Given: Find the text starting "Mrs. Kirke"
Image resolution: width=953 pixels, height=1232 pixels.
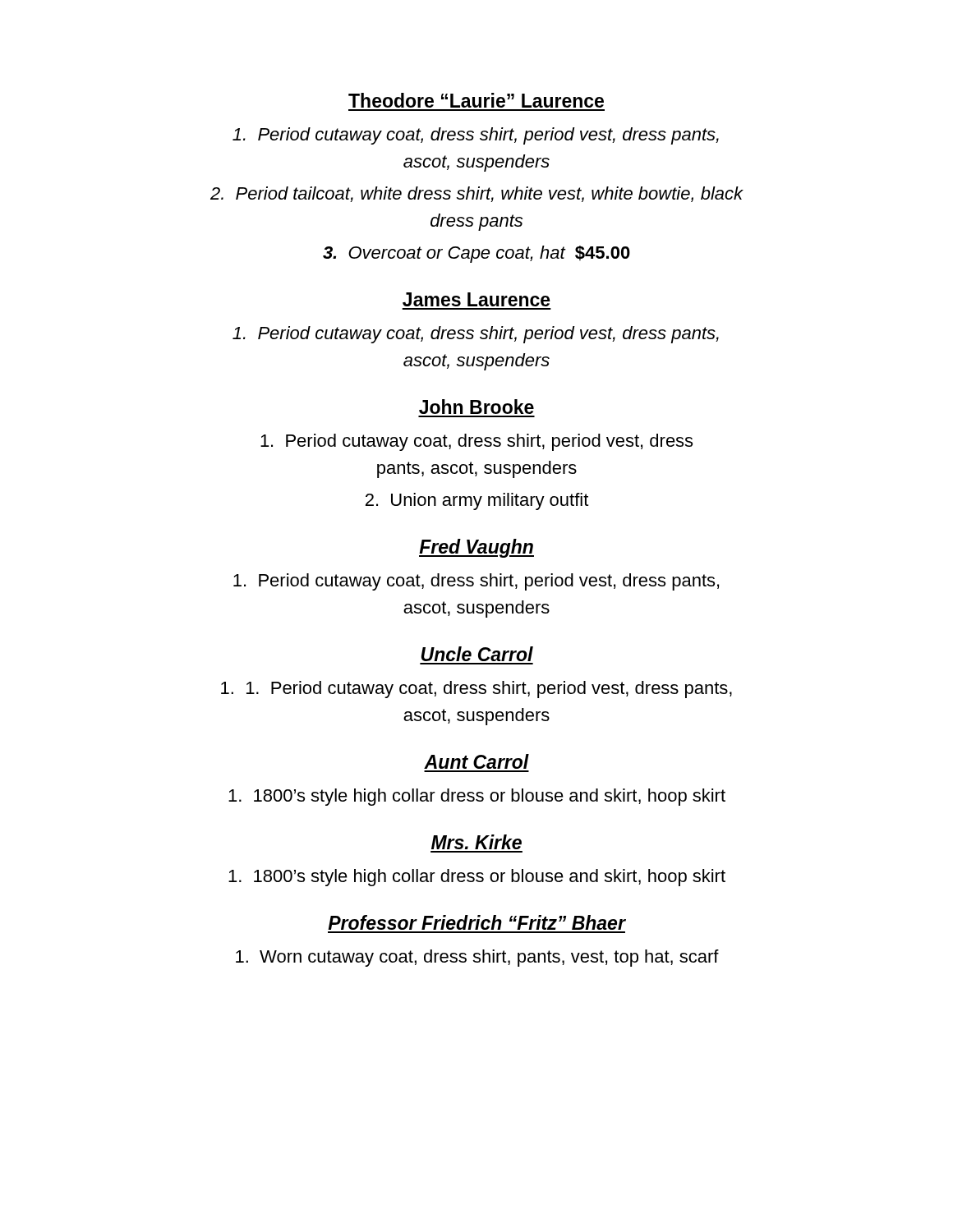Looking at the screenshot, I should pos(476,843).
